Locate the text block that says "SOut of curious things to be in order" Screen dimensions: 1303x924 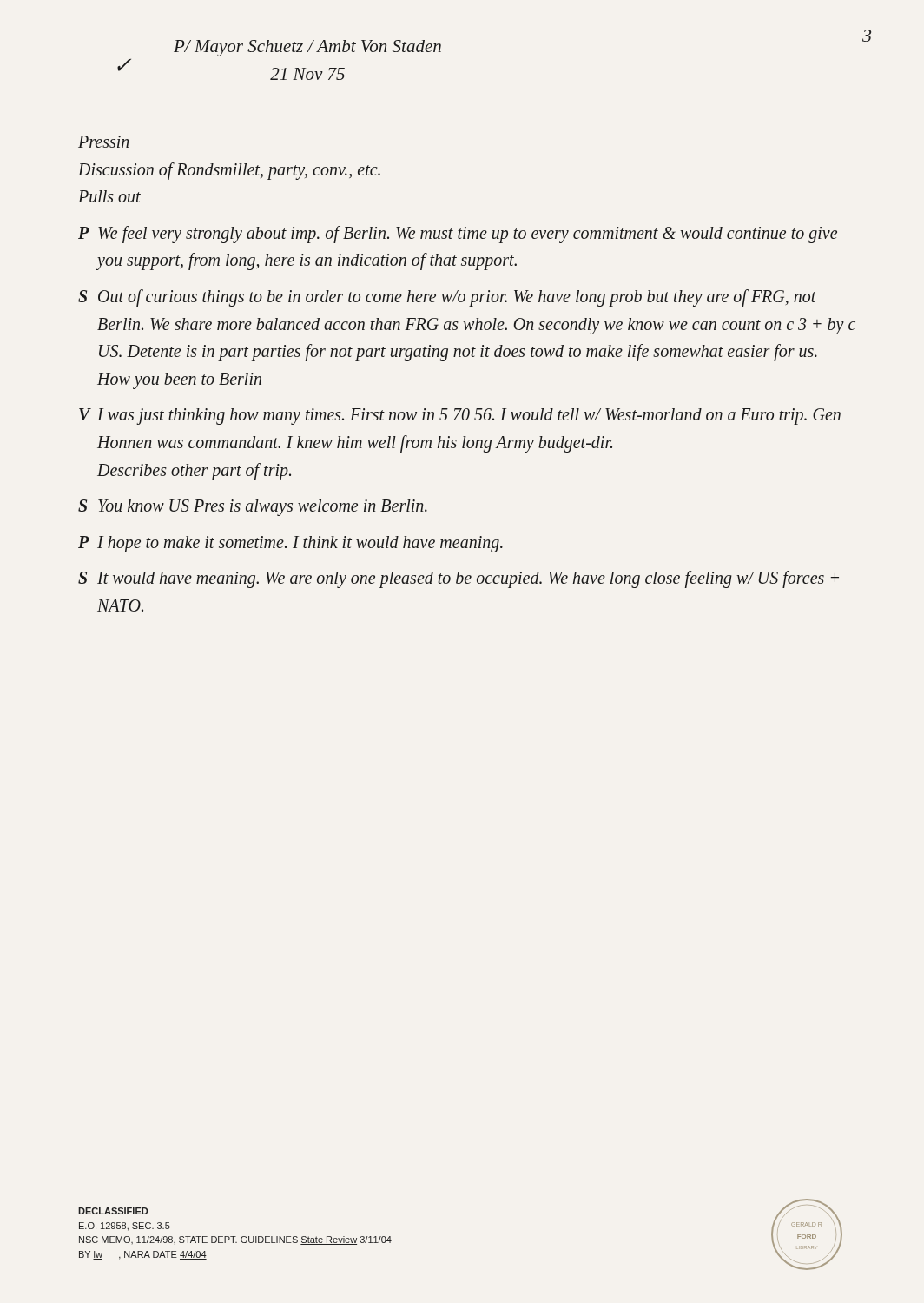(x=467, y=338)
